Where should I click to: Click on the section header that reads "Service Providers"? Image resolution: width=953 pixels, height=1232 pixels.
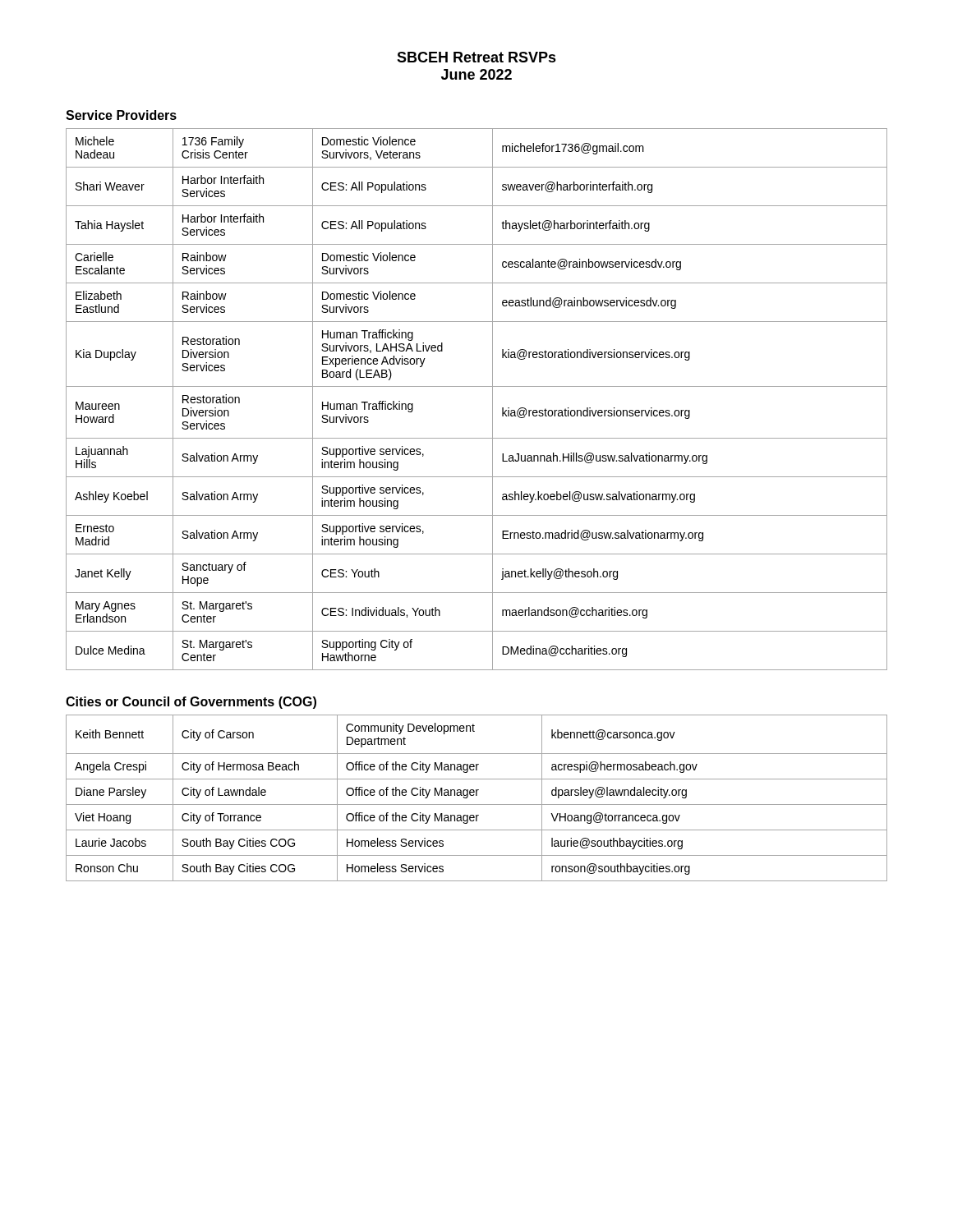(121, 115)
